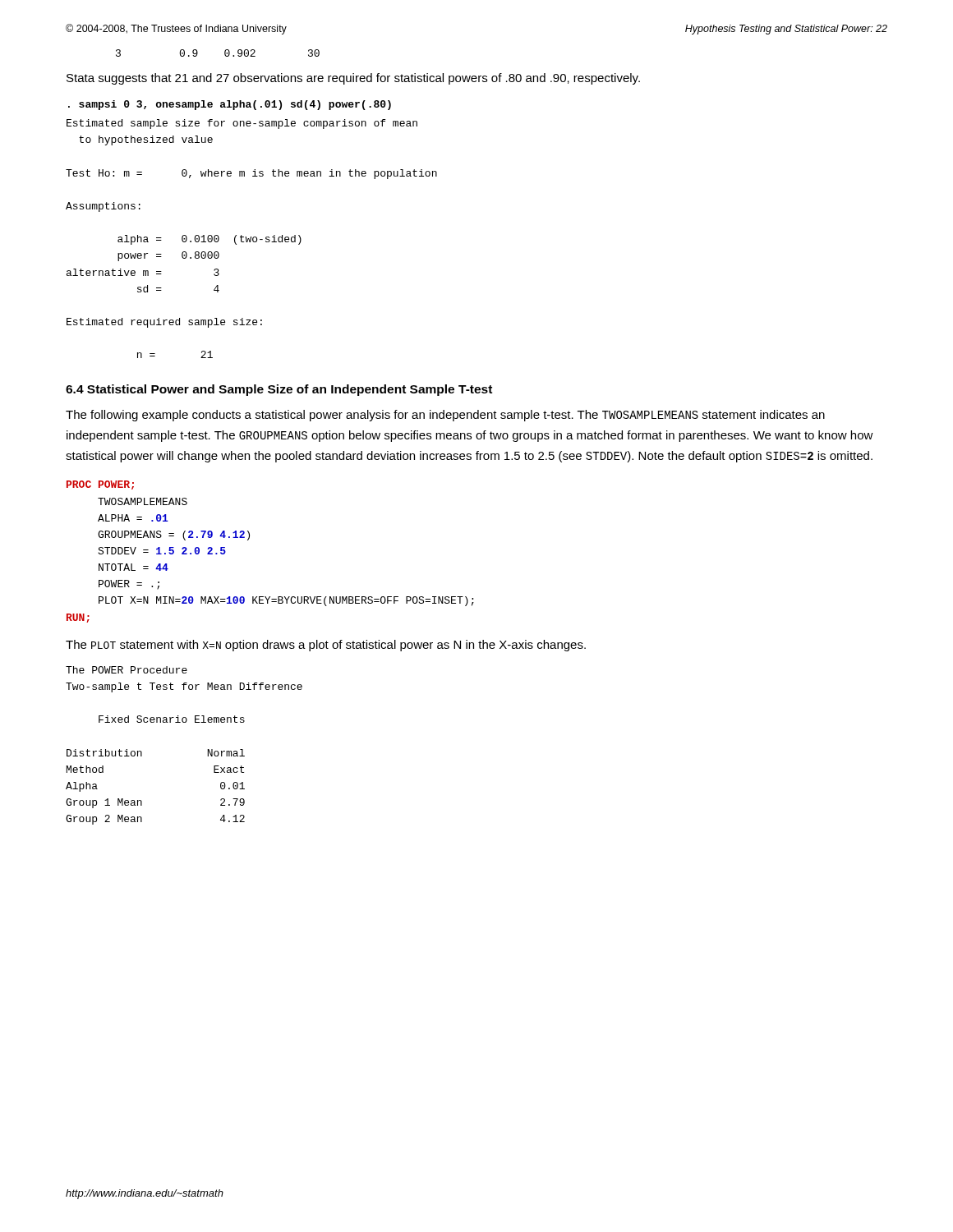Find the block on this page that starts "Stata suggests that 21"
This screenshot has width=953, height=1232.
point(353,78)
